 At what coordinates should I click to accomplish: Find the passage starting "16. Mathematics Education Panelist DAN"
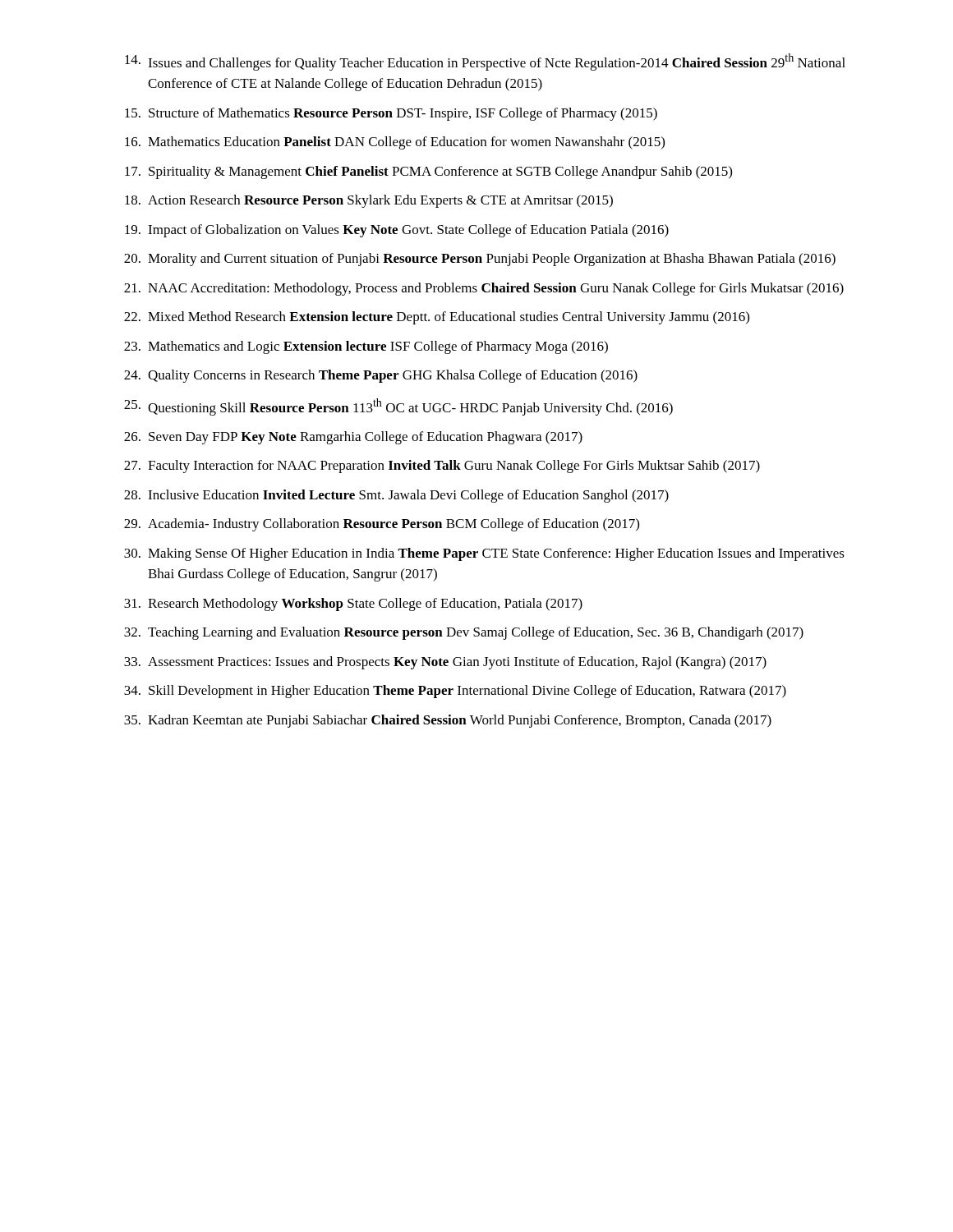point(476,142)
